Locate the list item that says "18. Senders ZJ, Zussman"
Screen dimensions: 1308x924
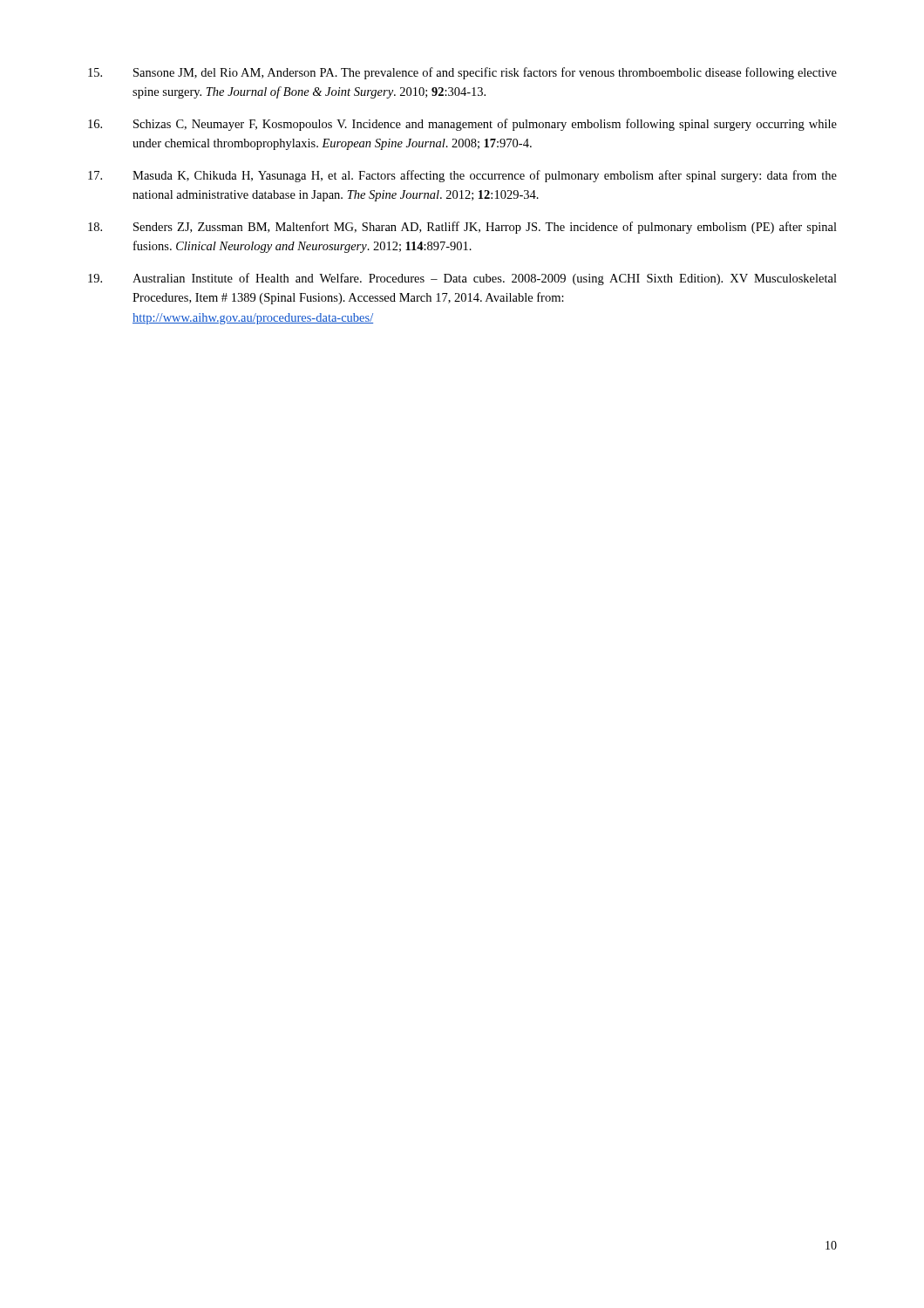(462, 237)
